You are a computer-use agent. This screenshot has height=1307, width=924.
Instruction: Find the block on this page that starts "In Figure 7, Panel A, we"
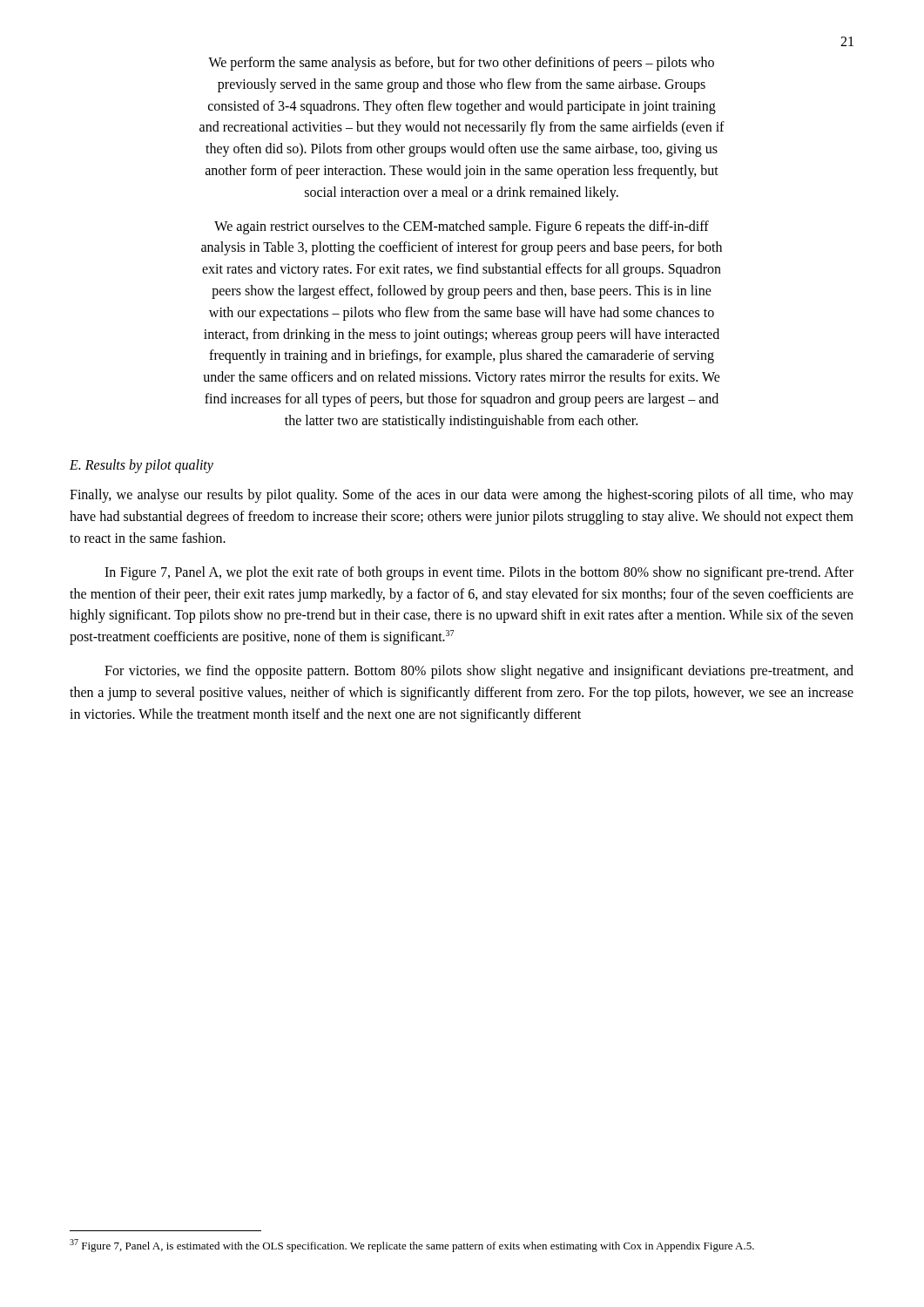(x=462, y=604)
